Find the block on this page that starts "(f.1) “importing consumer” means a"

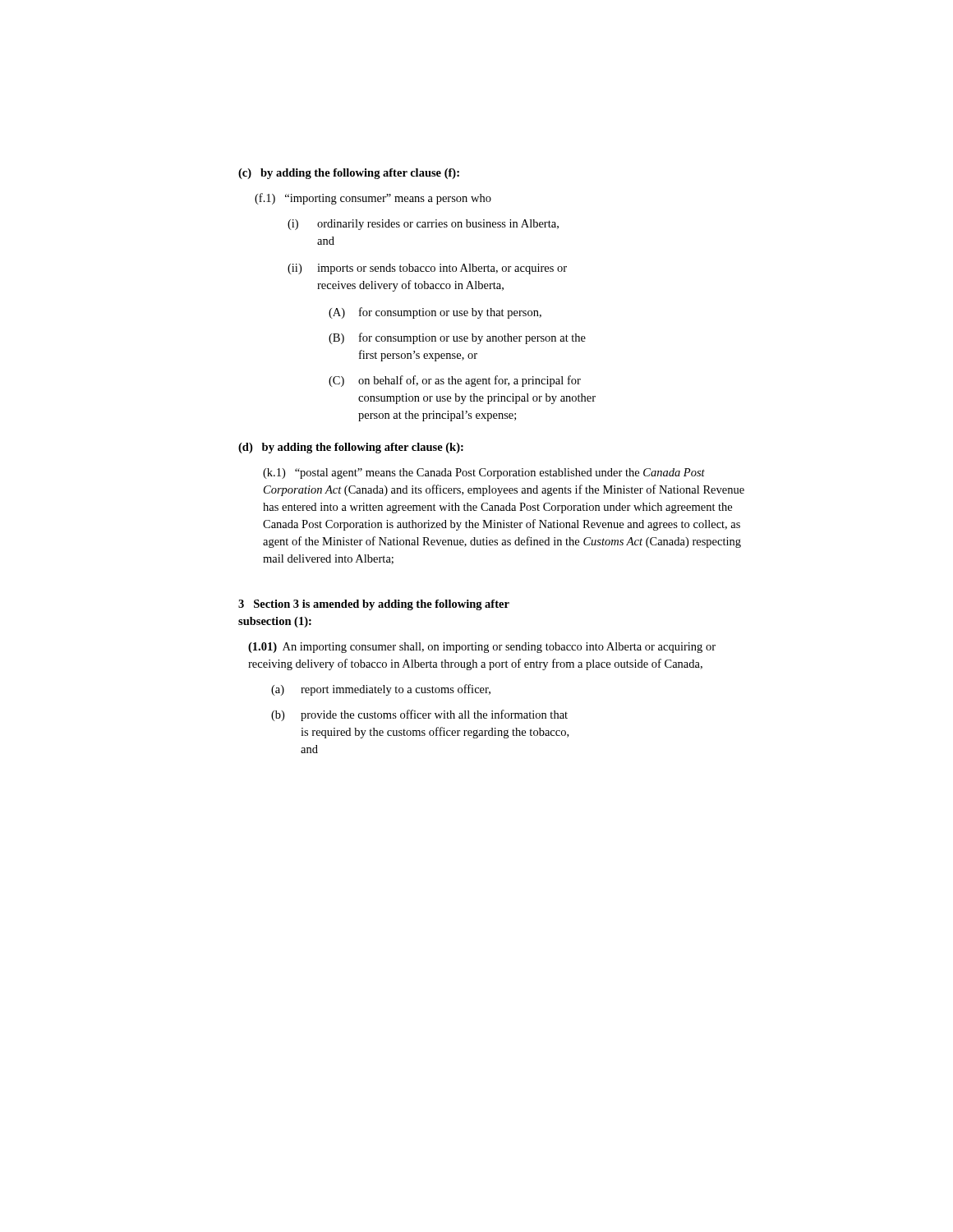tap(373, 198)
